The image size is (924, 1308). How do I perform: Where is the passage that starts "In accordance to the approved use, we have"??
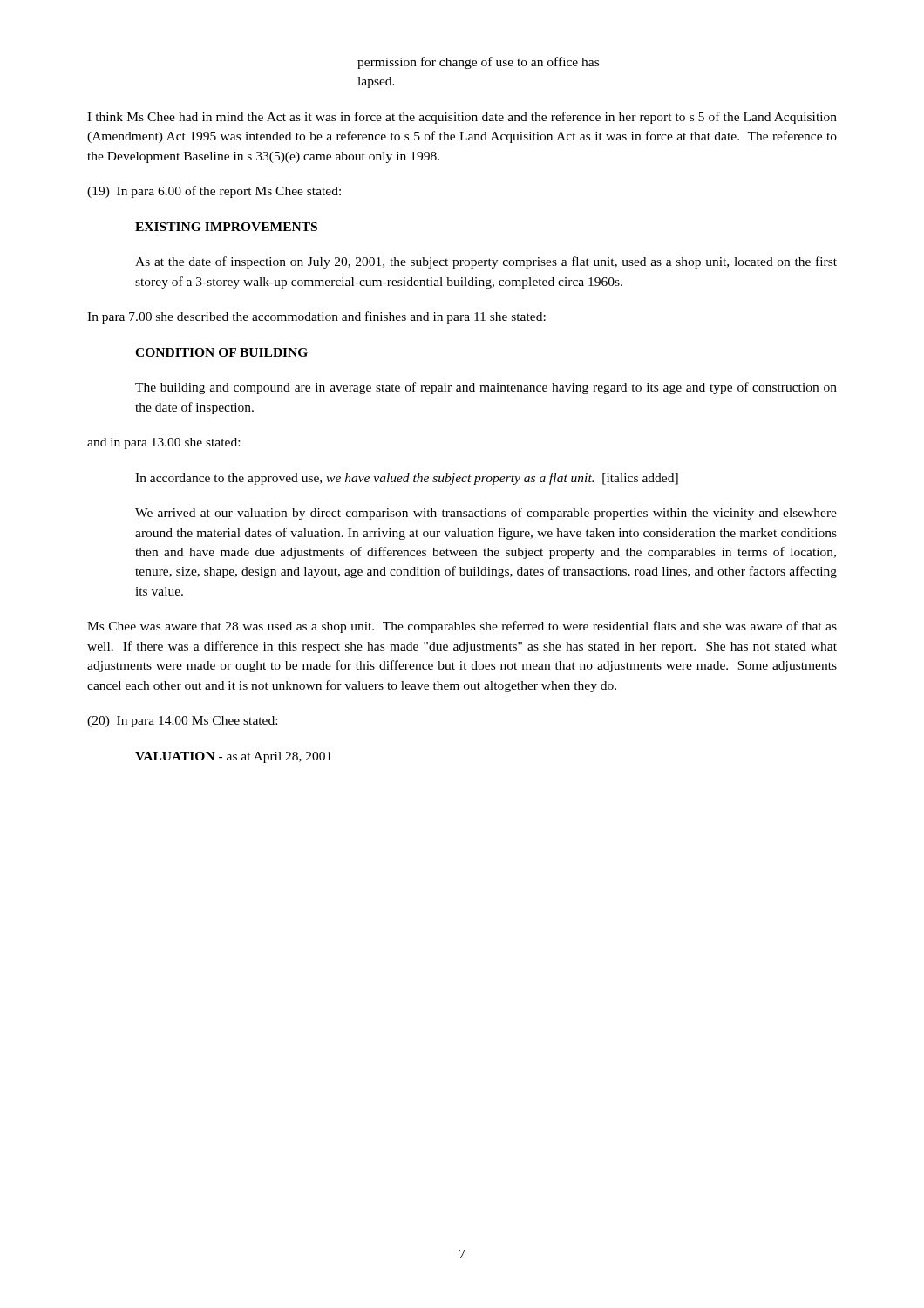pos(407,477)
